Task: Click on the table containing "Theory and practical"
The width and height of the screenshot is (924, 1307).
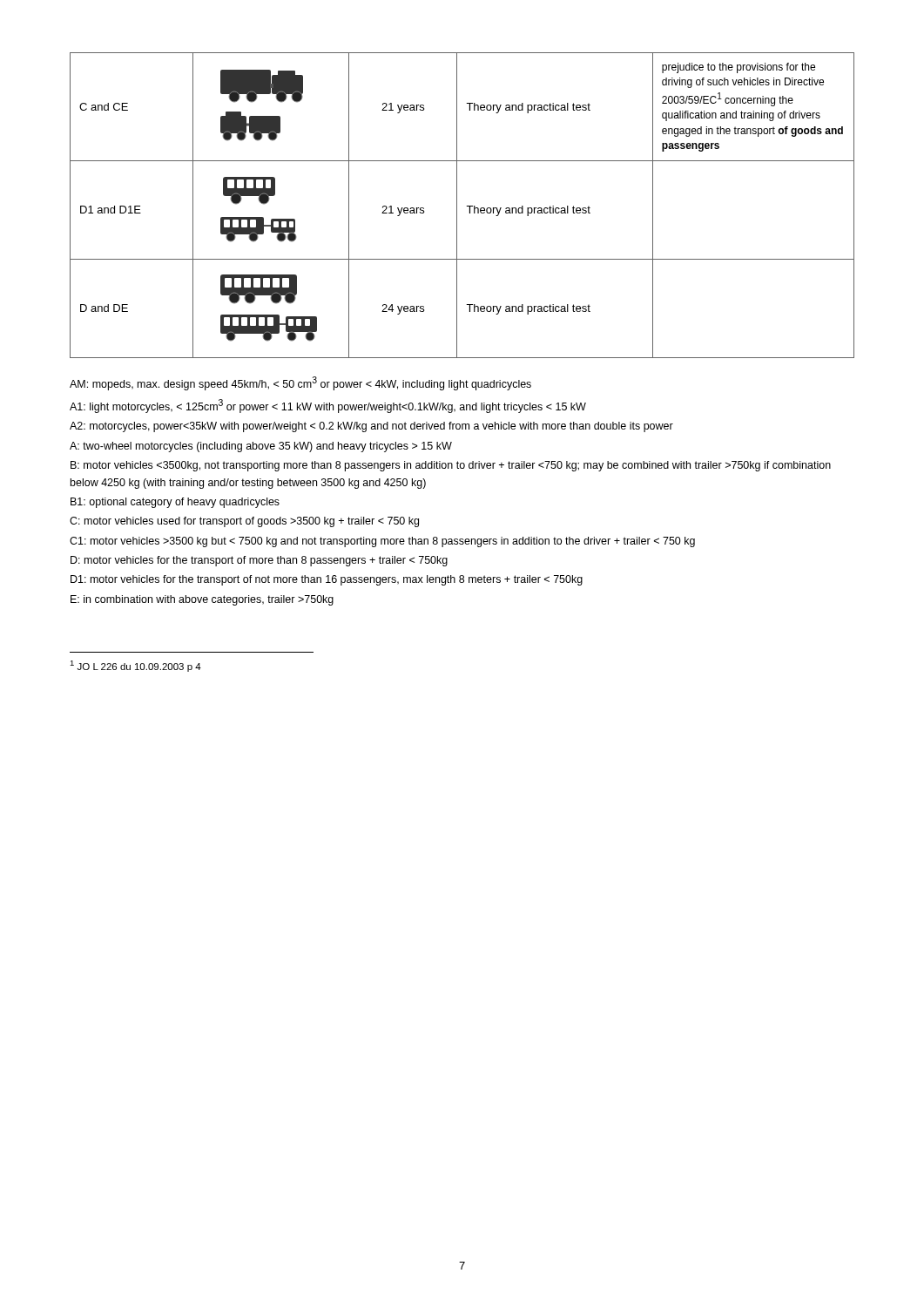Action: (462, 205)
